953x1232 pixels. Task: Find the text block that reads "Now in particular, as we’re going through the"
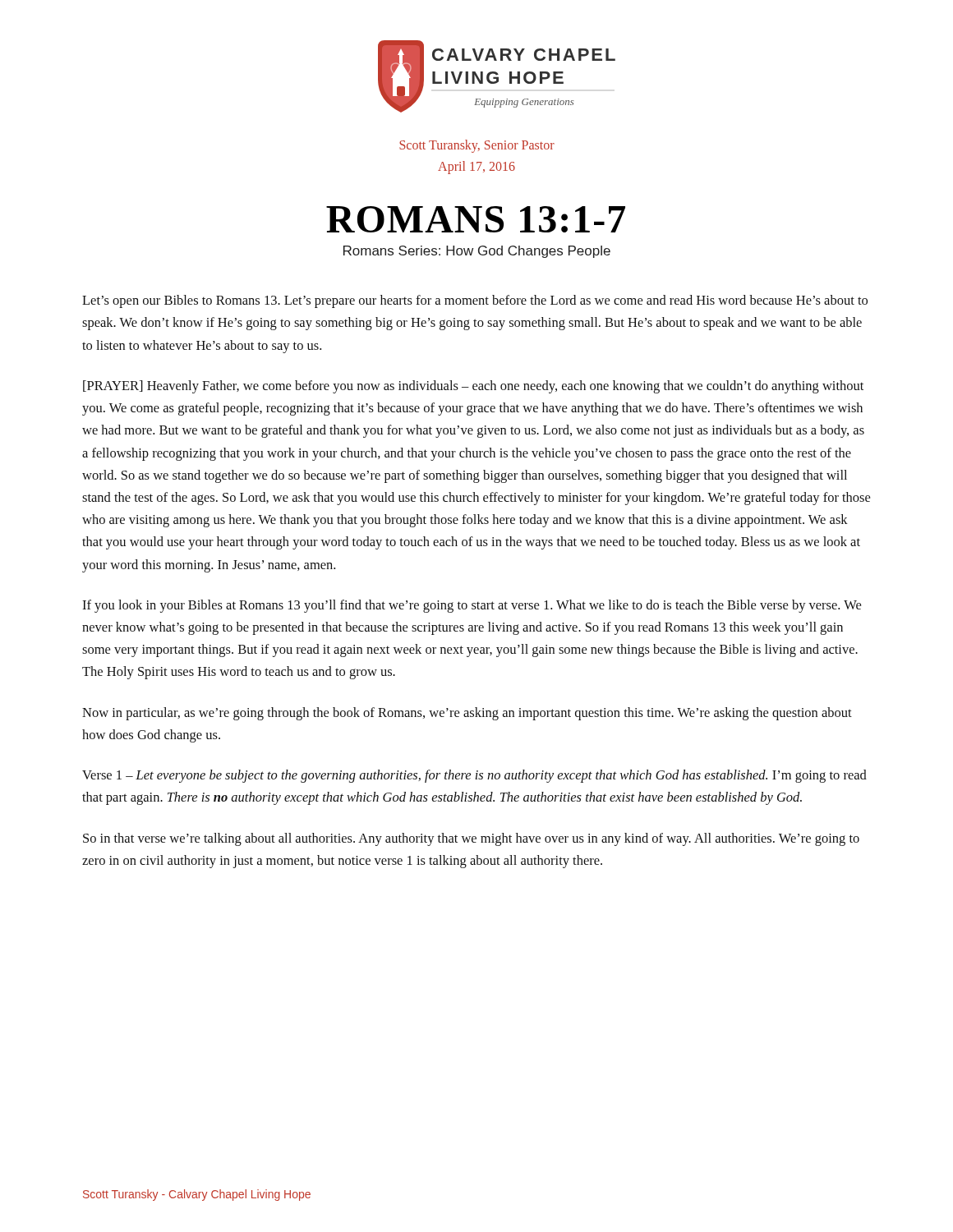point(467,723)
